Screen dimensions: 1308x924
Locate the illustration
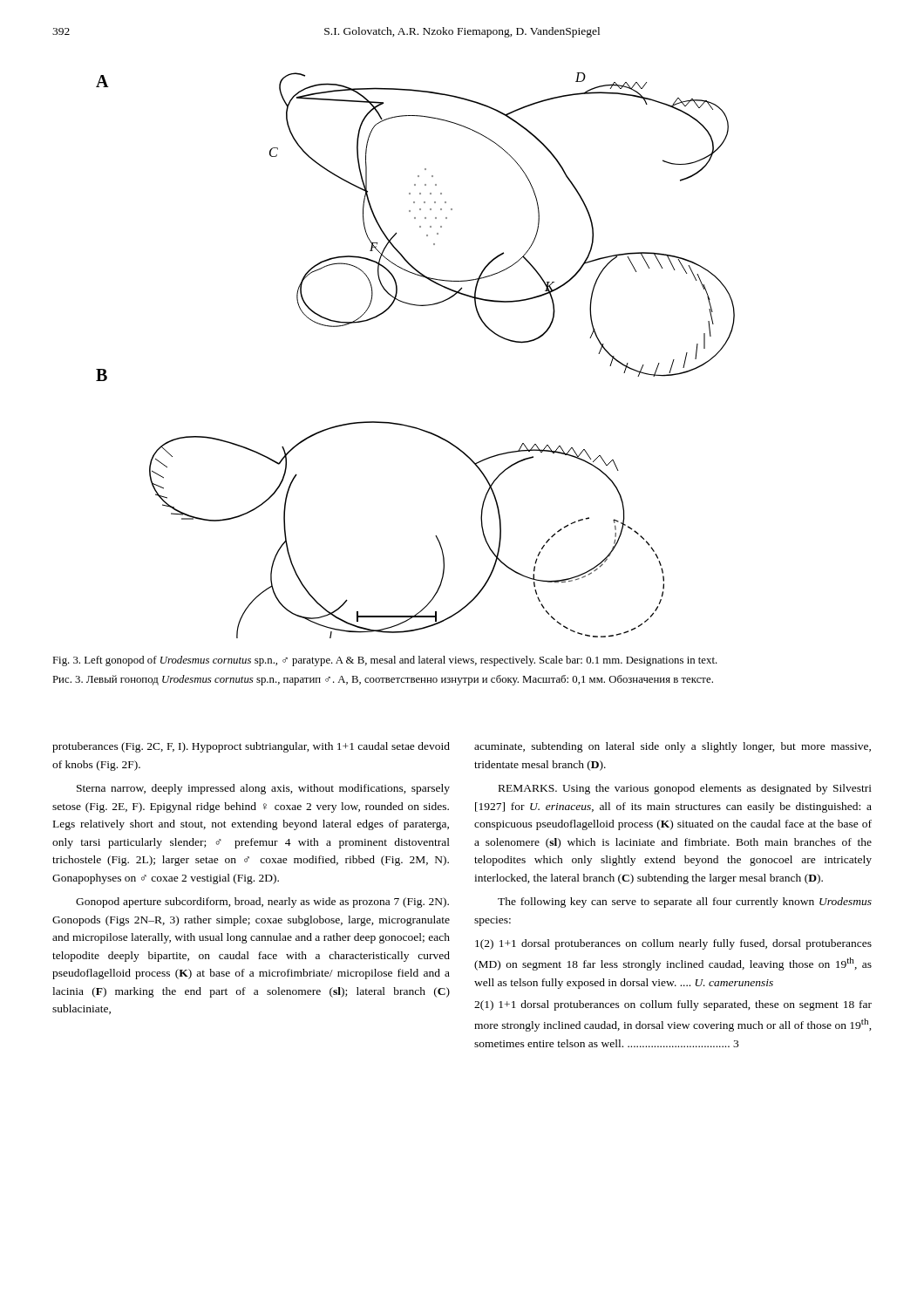[471, 346]
